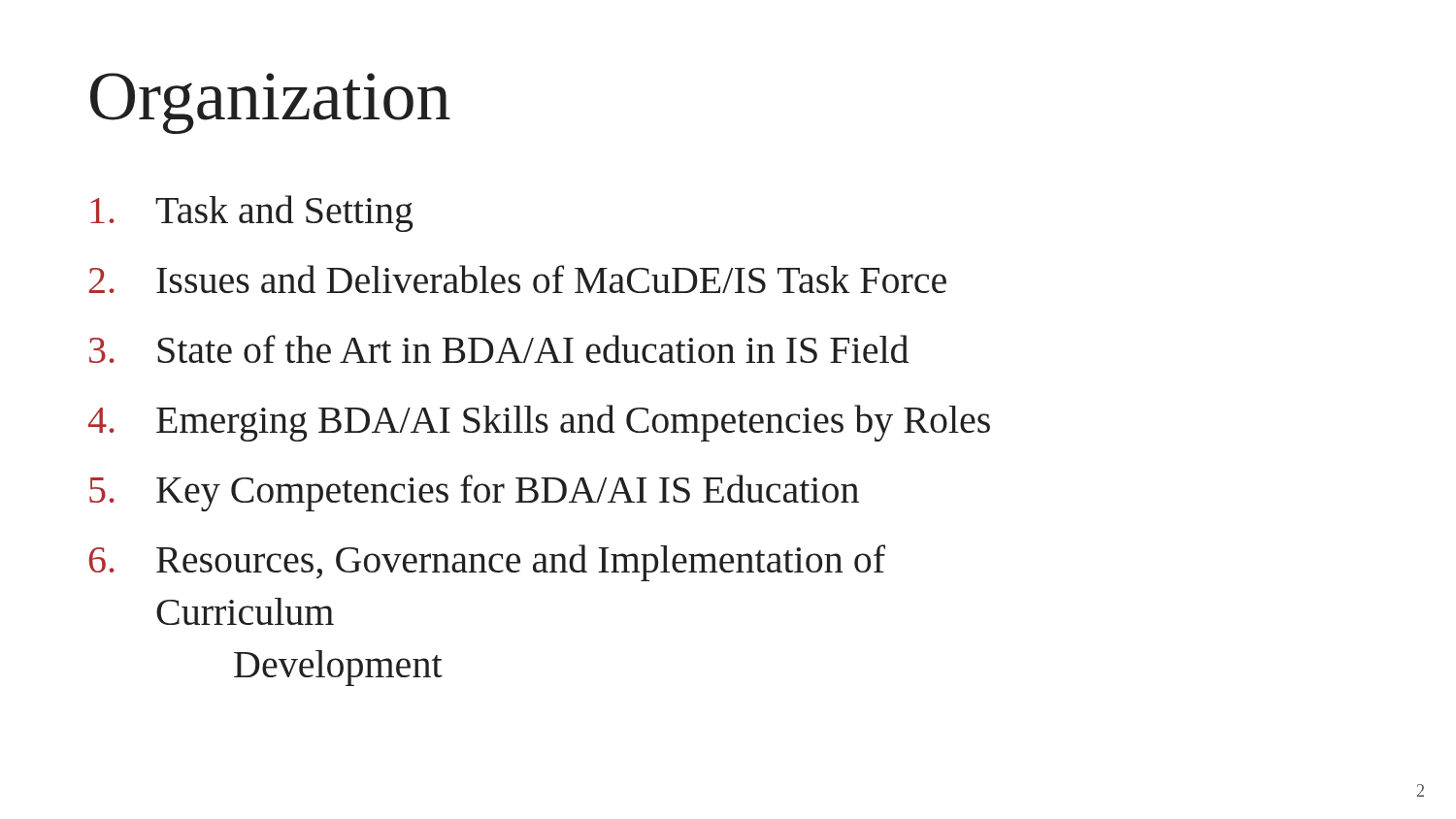Locate the list item with the text "6. Resources, Governance and Implementation of Curriculum Development"
Screen dimensions: 819x1456
click(x=487, y=563)
